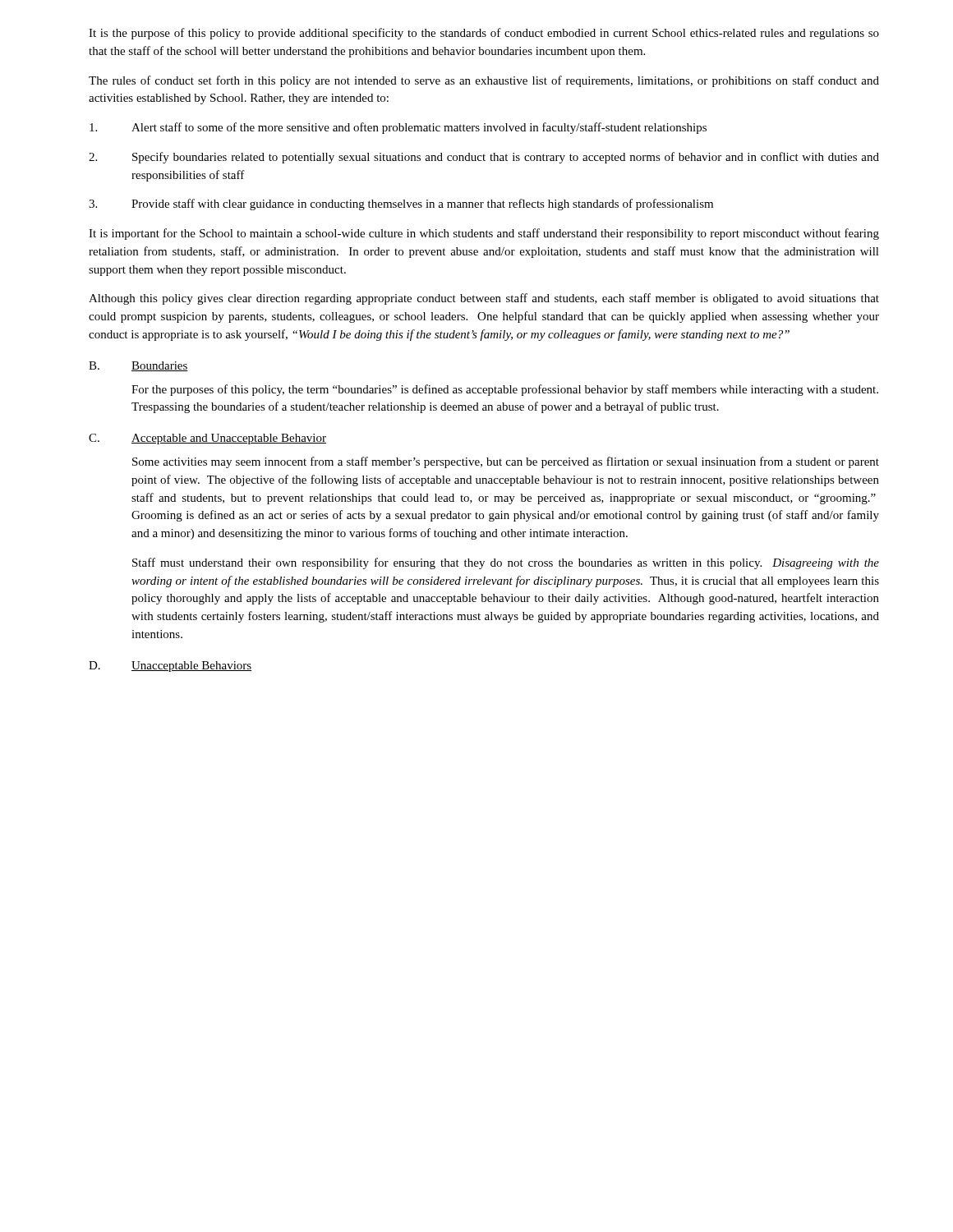This screenshot has width=953, height=1232.
Task: Locate the block starting "Staff must understand their"
Action: 505,599
